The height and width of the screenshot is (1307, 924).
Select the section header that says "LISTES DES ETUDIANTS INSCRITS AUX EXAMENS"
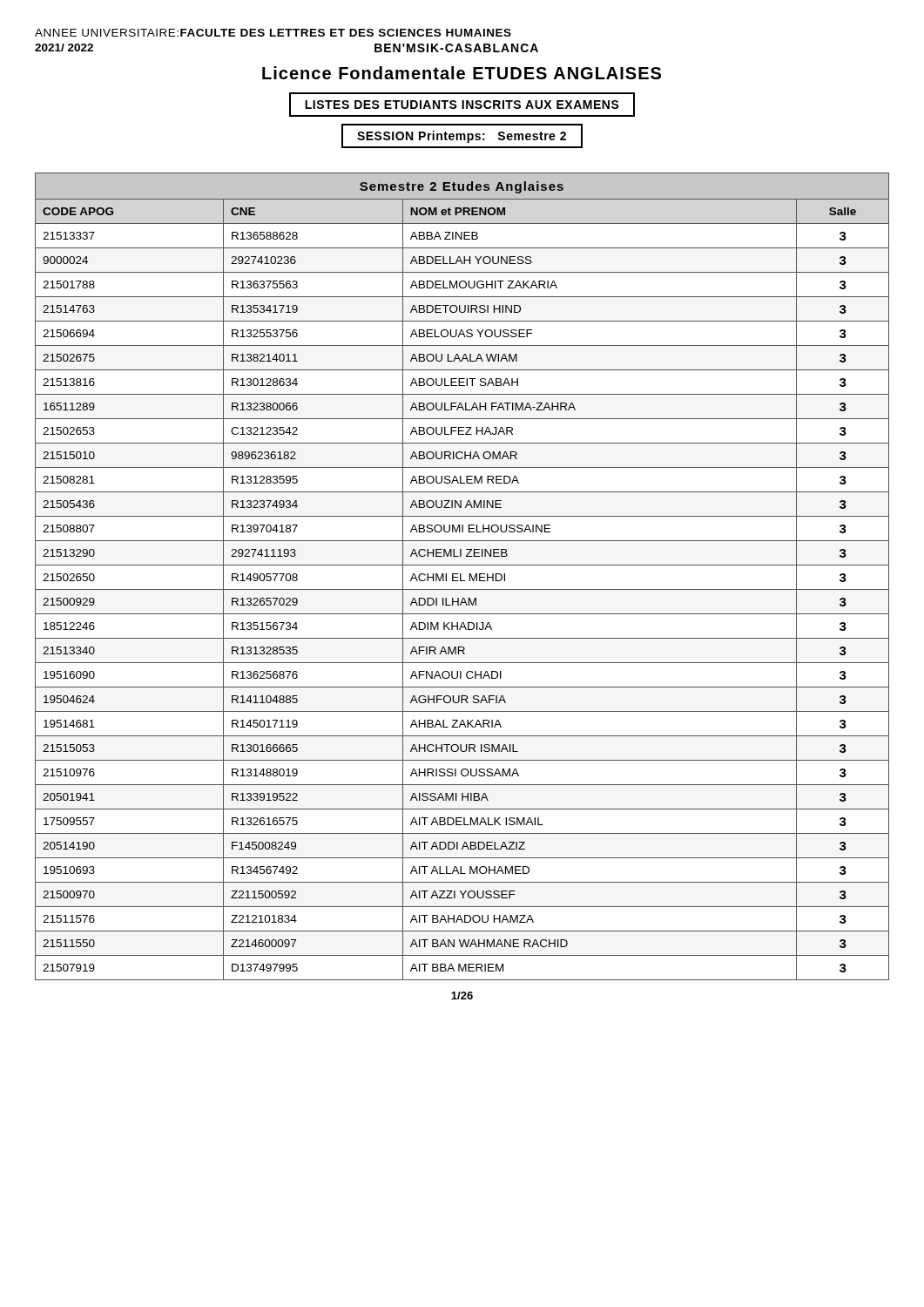click(462, 105)
